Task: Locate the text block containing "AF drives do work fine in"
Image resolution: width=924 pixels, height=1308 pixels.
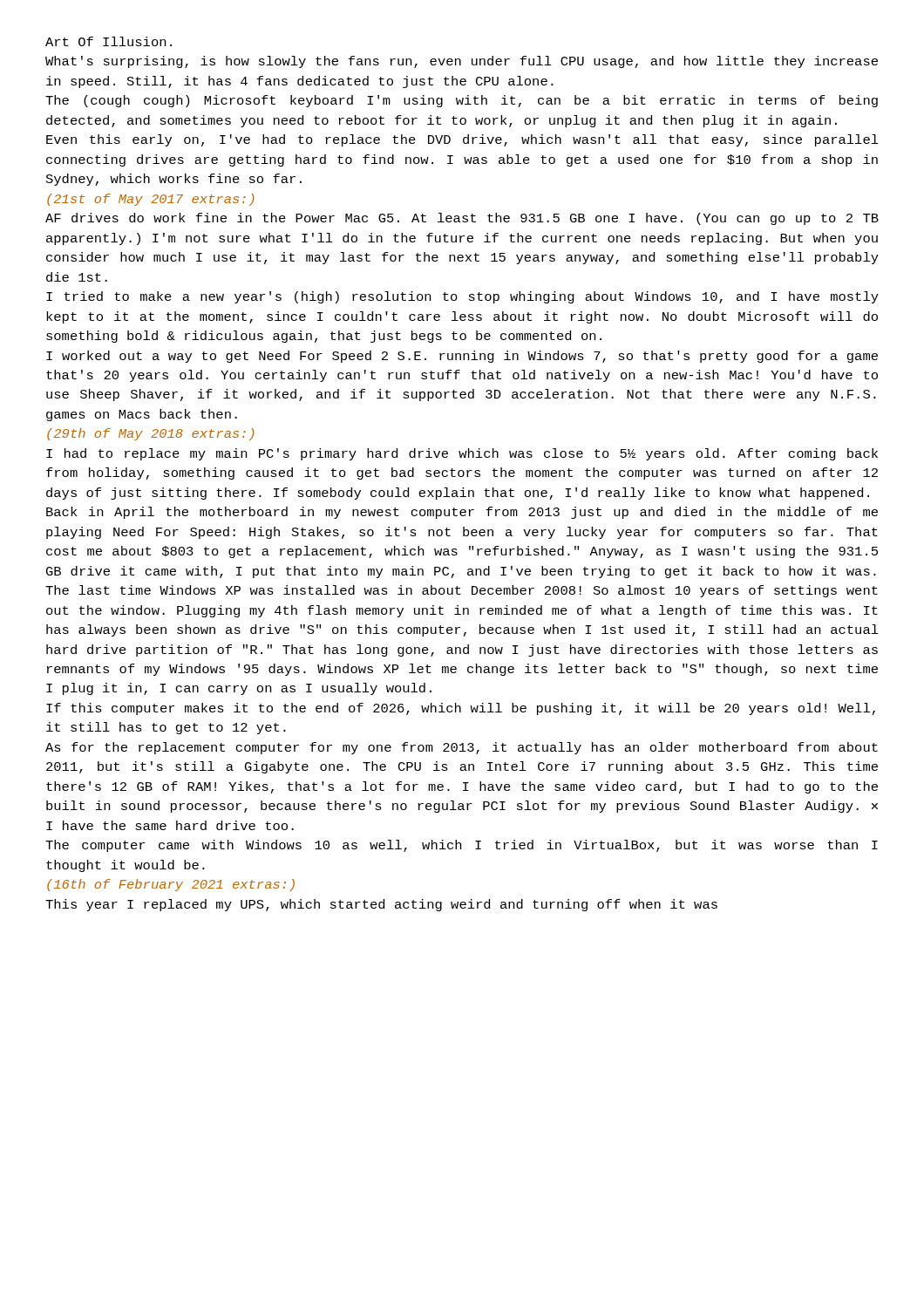Action: (462, 248)
